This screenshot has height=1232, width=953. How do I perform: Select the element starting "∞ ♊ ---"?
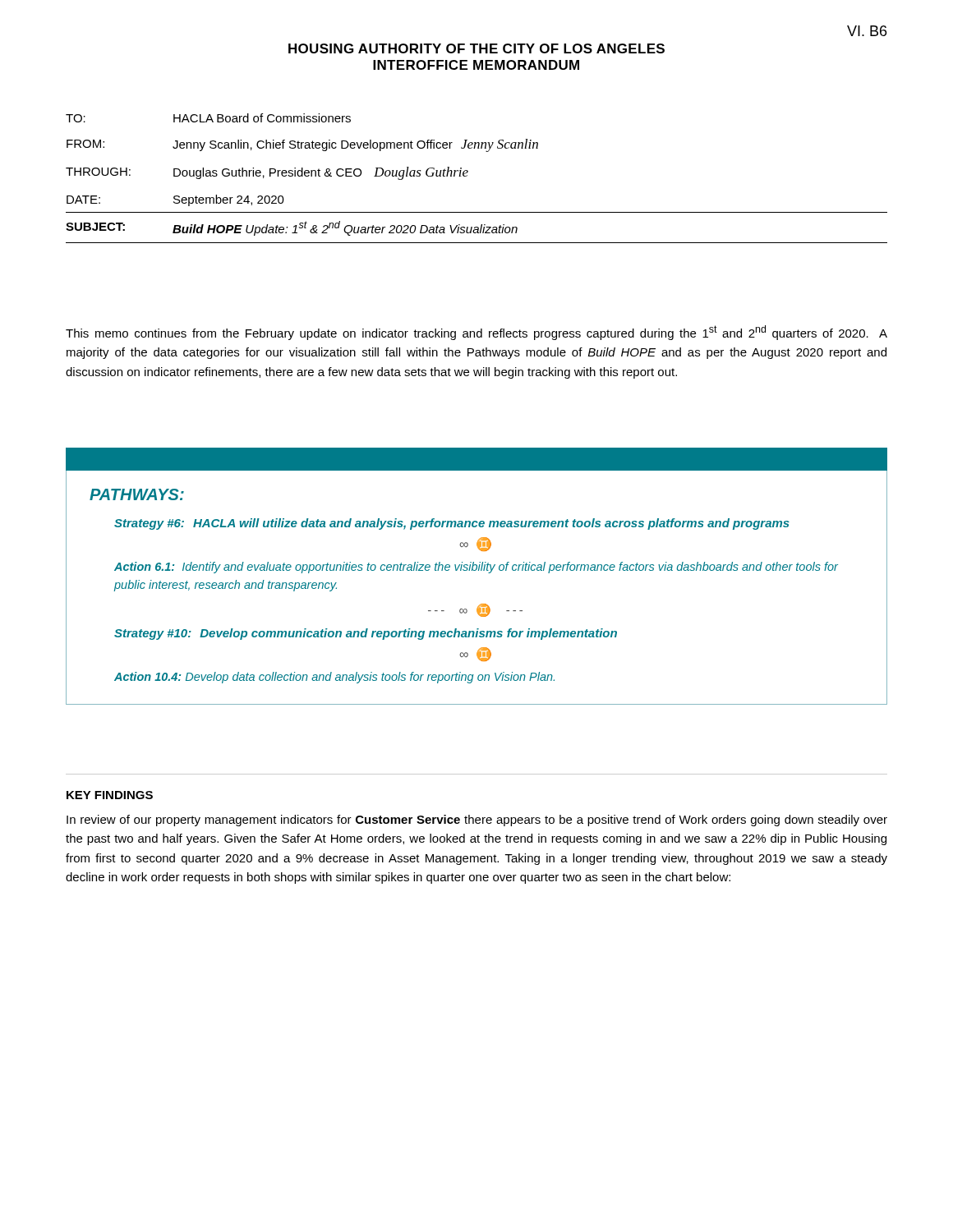476,609
